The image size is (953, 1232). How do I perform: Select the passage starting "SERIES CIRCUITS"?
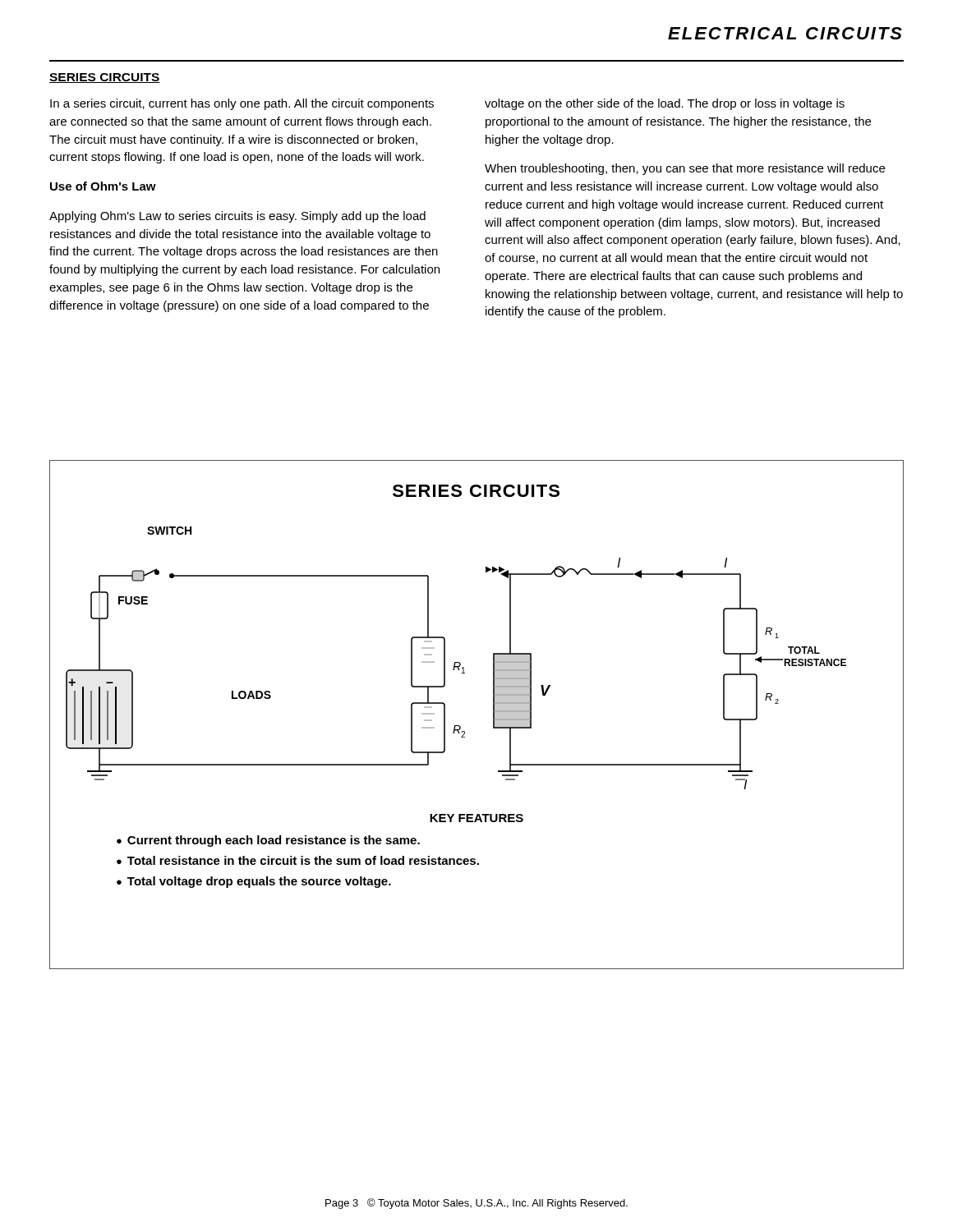pyautogui.click(x=104, y=77)
